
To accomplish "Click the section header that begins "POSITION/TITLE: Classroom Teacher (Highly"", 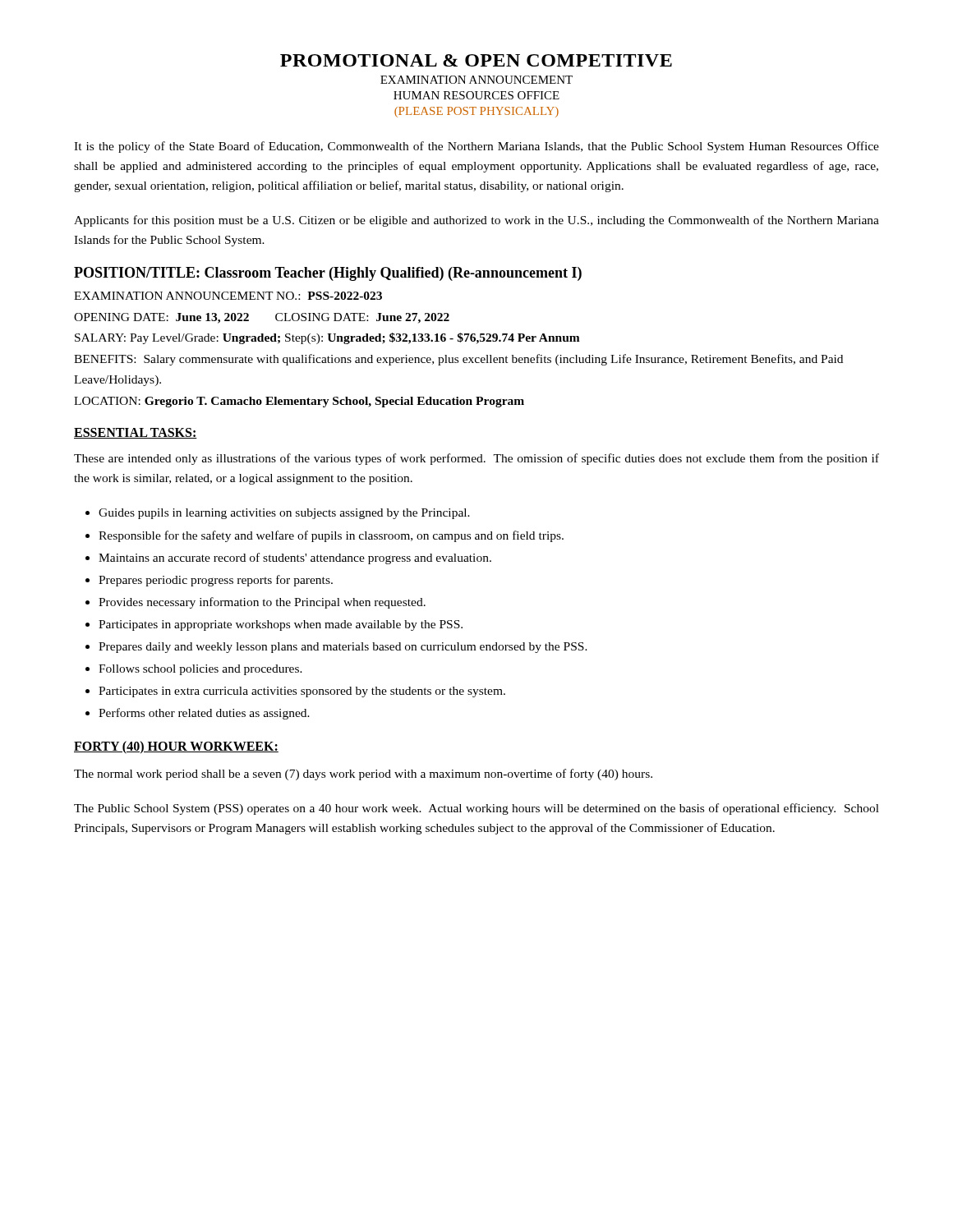I will point(328,273).
